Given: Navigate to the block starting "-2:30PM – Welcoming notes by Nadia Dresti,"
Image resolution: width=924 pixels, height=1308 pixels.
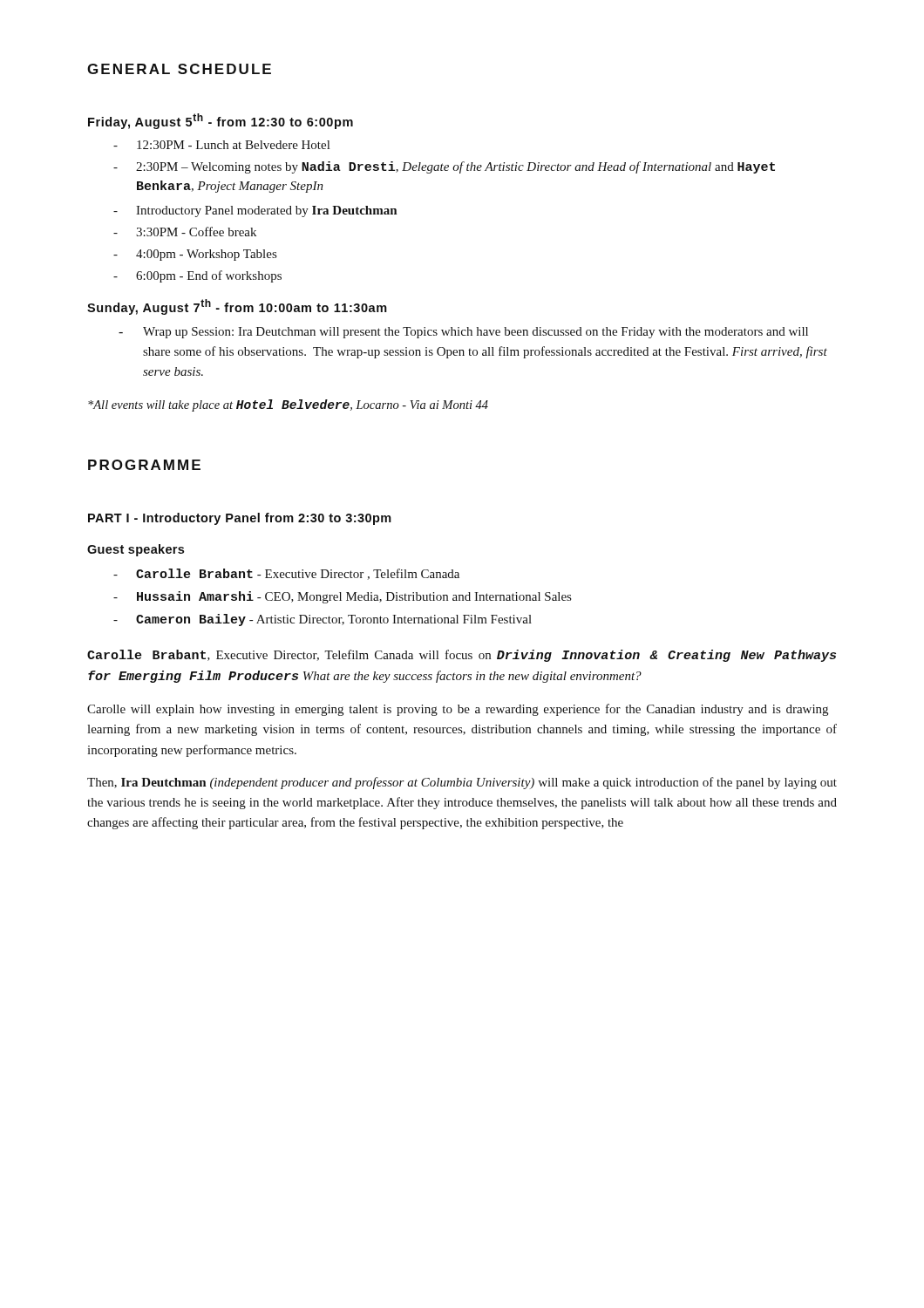Looking at the screenshot, I should (x=475, y=177).
